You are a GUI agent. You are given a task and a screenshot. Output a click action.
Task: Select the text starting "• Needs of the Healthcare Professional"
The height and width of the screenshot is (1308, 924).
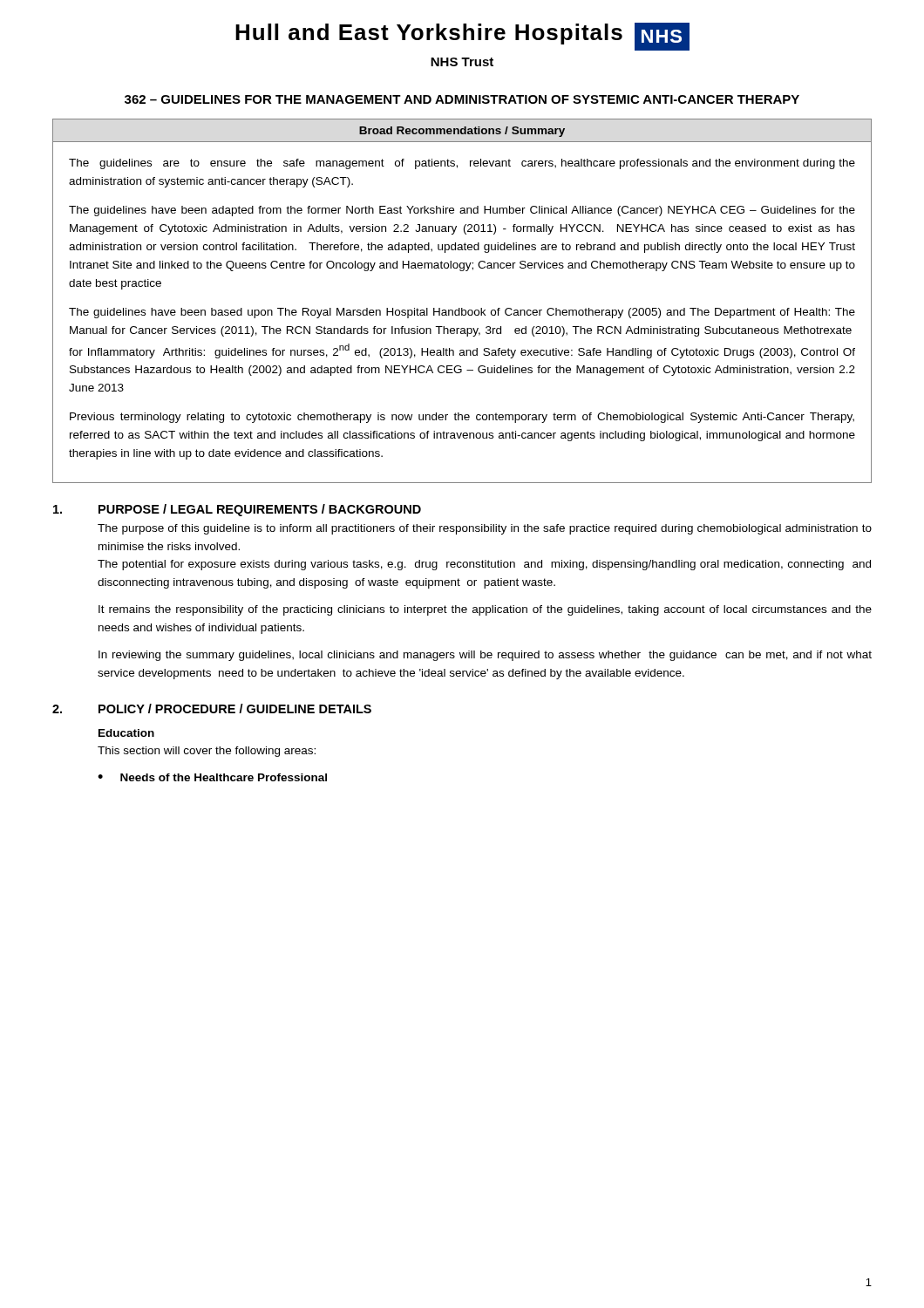[213, 778]
